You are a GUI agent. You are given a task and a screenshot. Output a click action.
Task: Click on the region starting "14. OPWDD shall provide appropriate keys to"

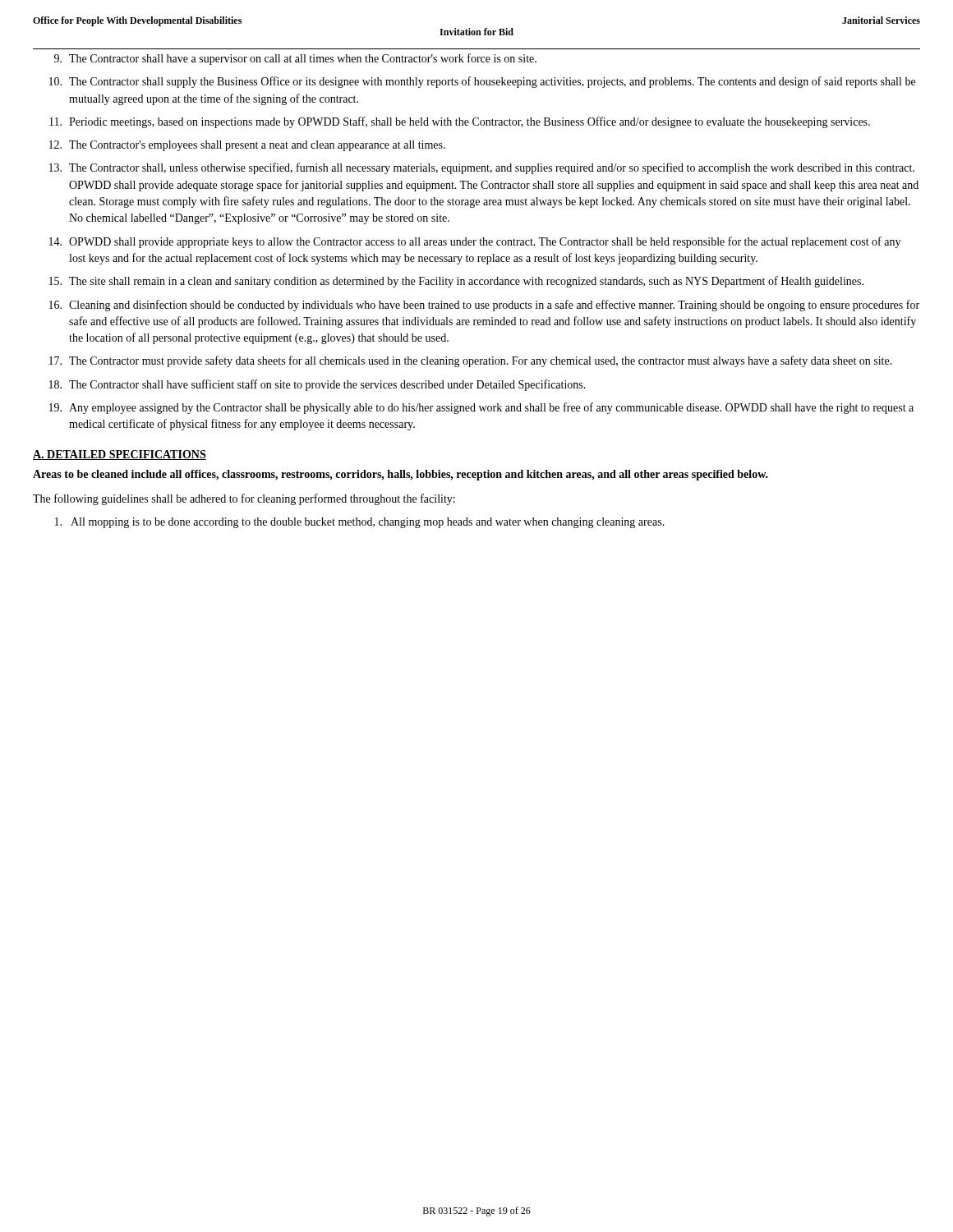point(476,250)
